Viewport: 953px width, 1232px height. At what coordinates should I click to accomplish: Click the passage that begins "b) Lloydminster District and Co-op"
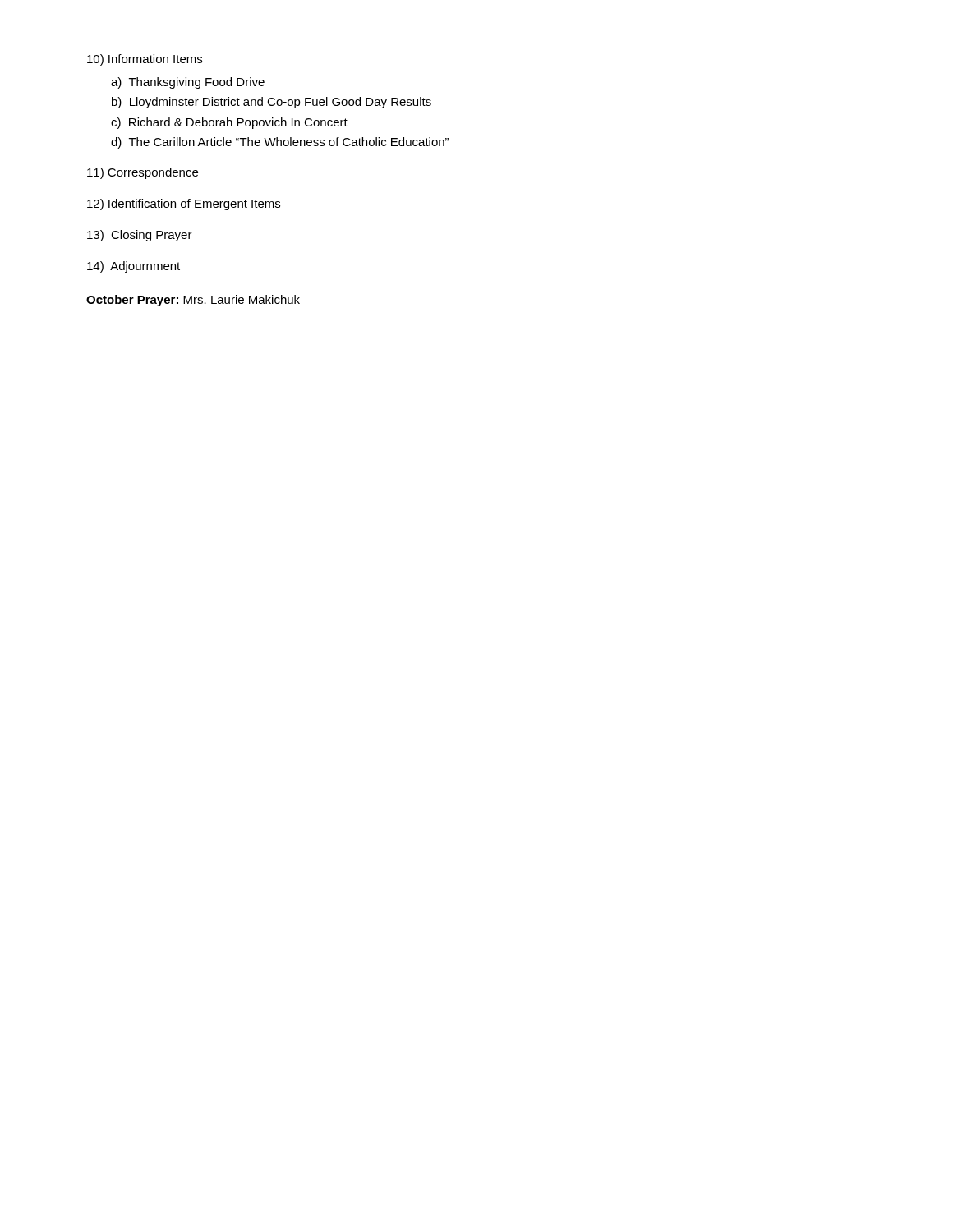click(271, 102)
